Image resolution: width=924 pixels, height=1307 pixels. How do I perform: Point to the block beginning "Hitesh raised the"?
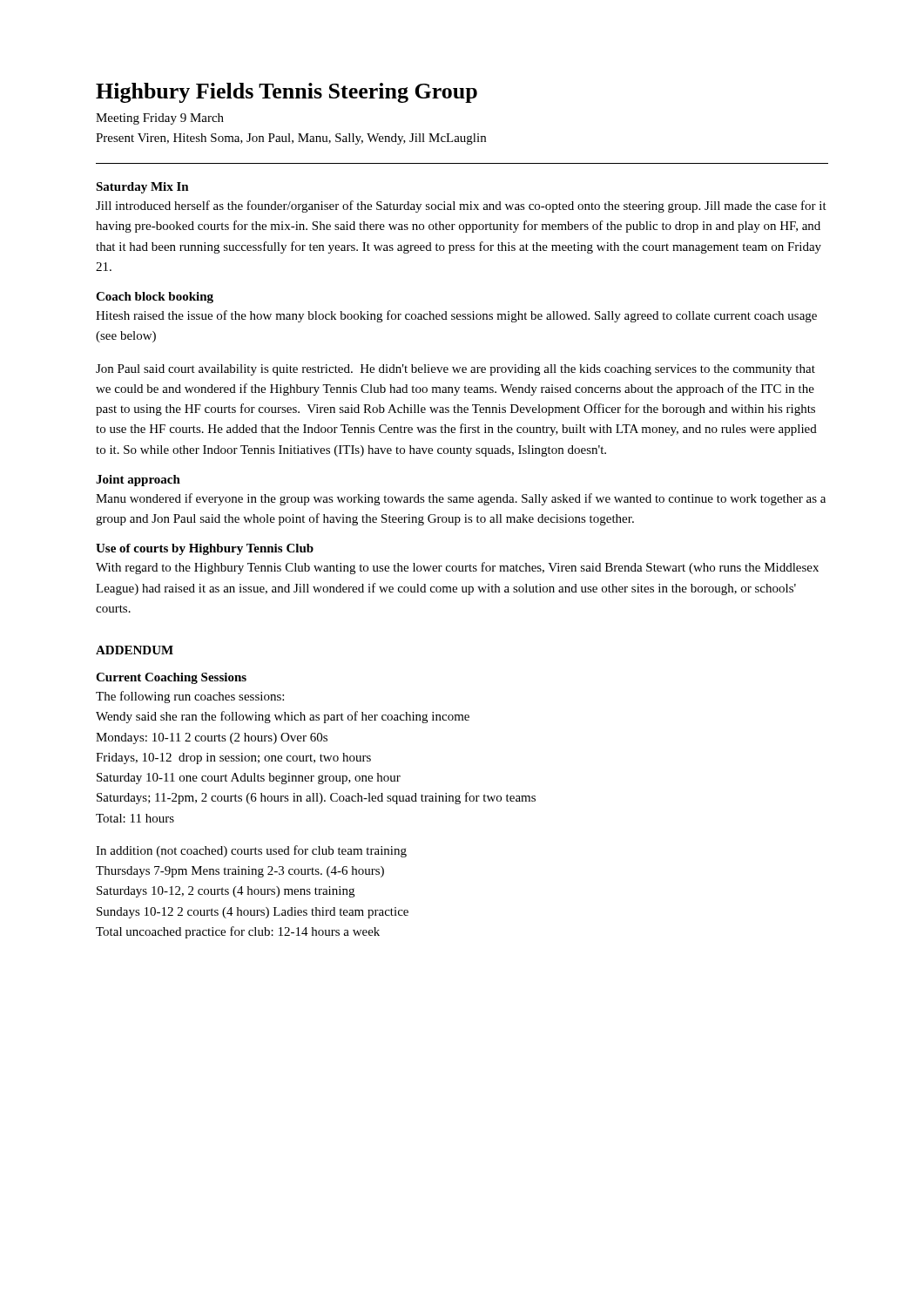click(457, 326)
